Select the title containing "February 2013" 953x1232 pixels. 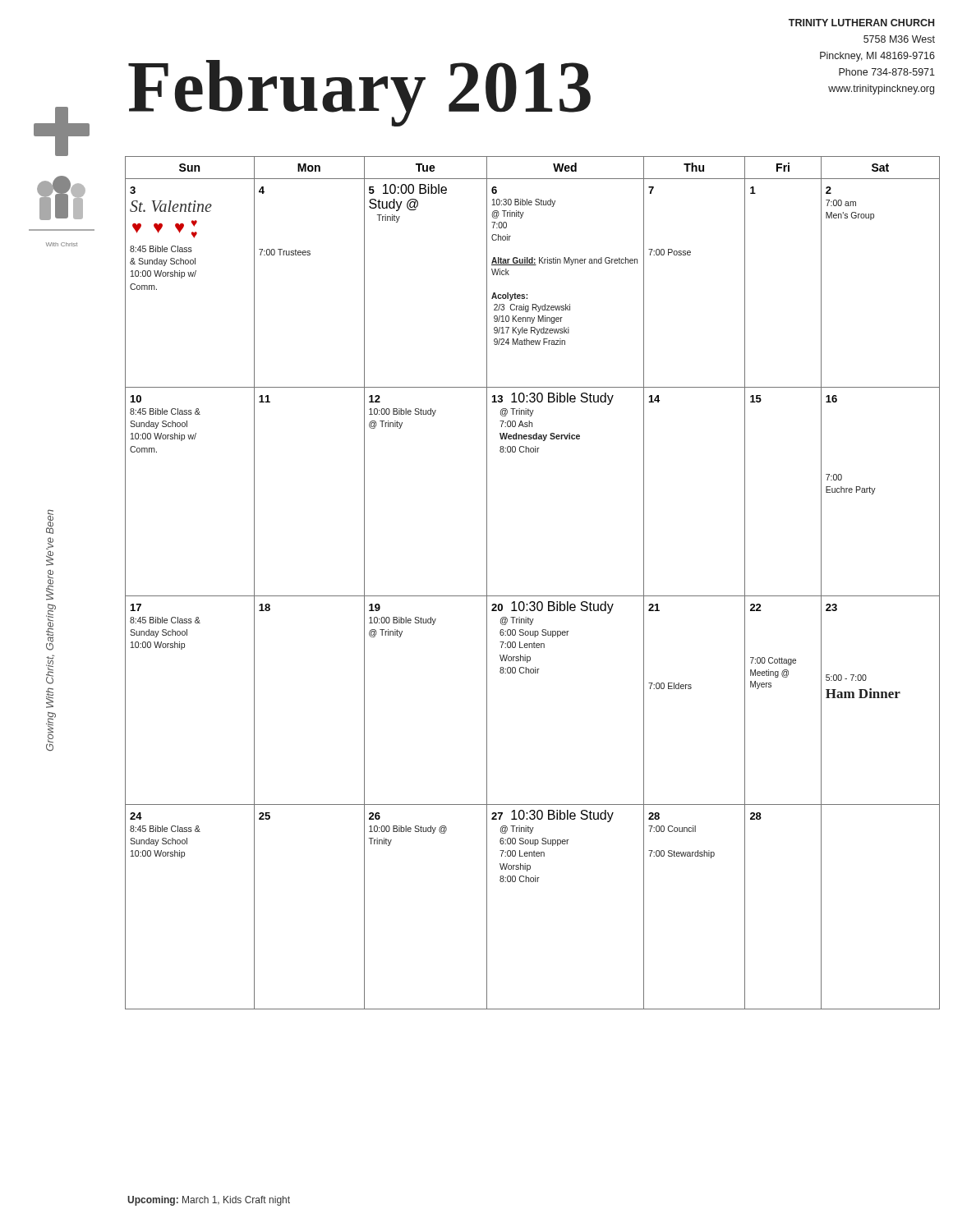pyautogui.click(x=361, y=87)
